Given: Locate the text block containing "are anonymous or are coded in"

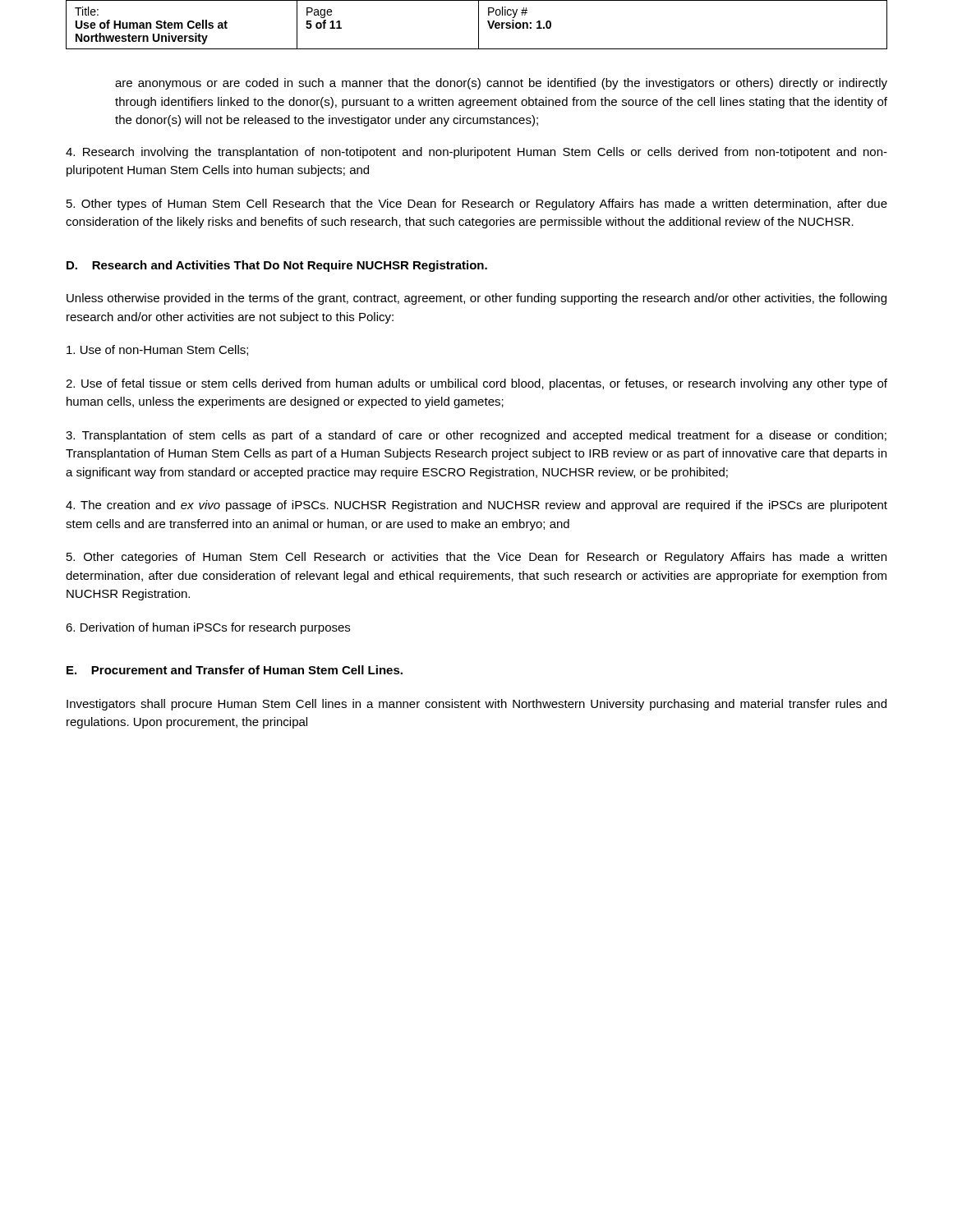Looking at the screenshot, I should (x=501, y=101).
